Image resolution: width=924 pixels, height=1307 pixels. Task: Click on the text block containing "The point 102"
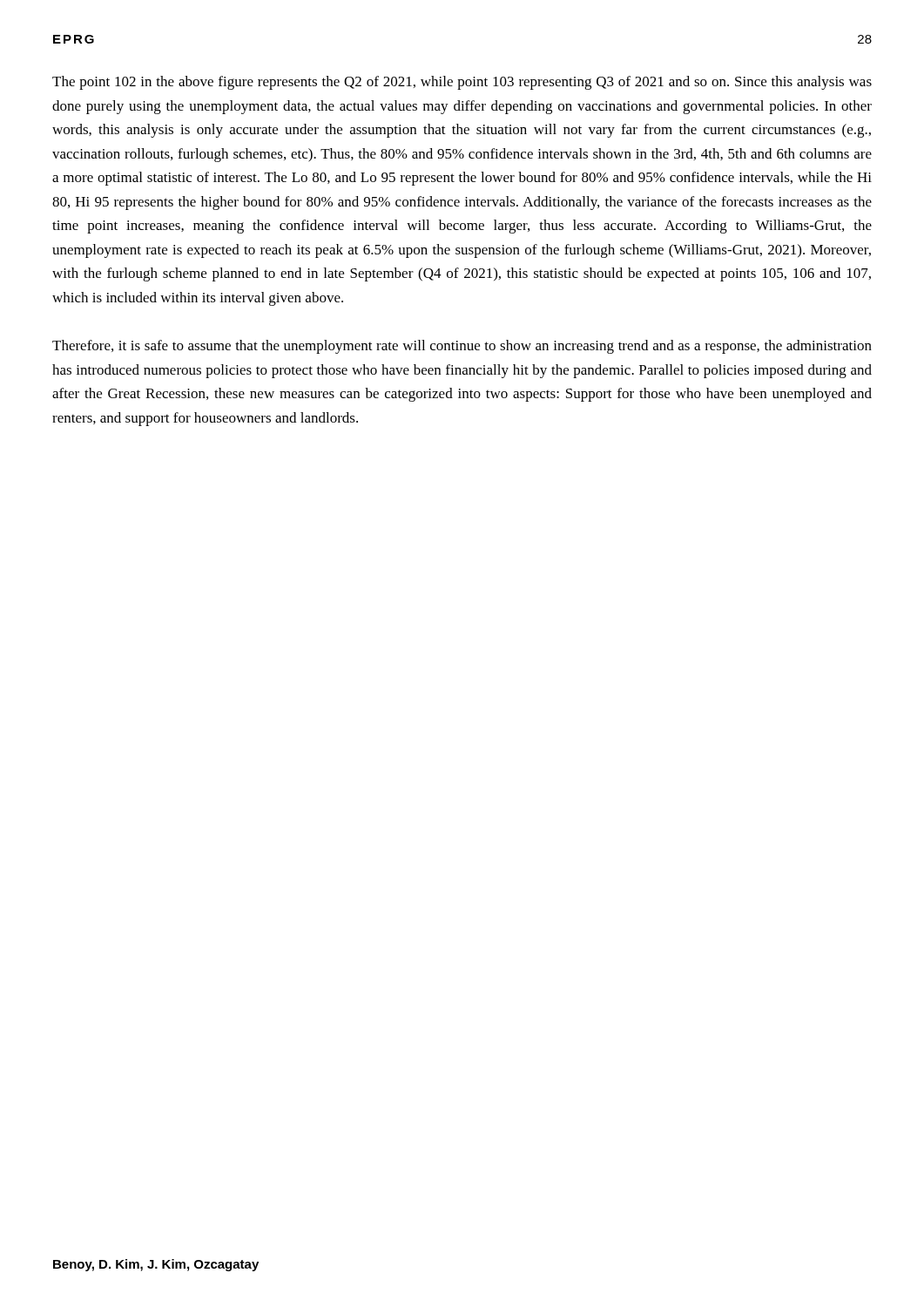pyautogui.click(x=462, y=189)
